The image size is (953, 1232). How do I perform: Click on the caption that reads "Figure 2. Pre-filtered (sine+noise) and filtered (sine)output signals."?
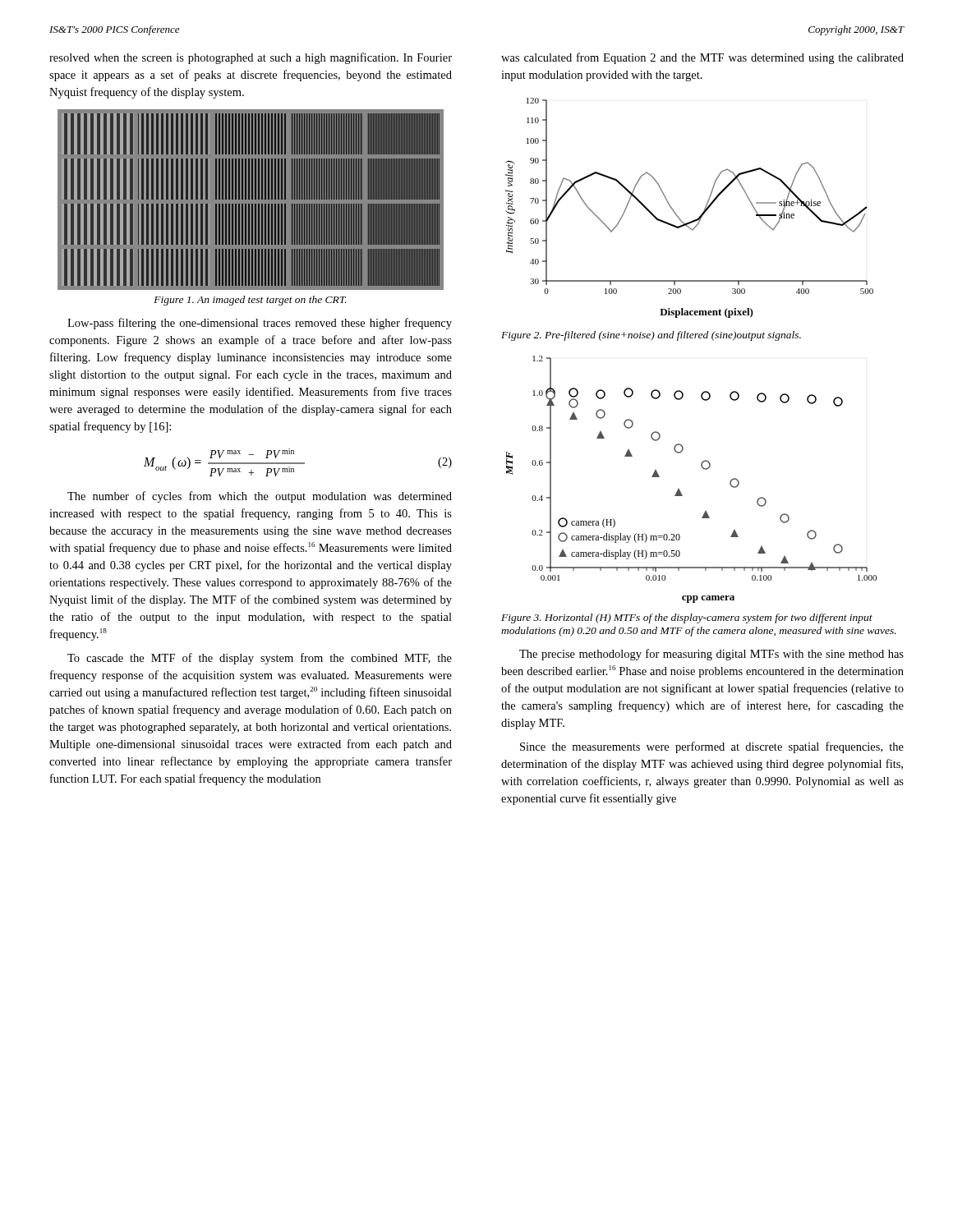coord(651,335)
